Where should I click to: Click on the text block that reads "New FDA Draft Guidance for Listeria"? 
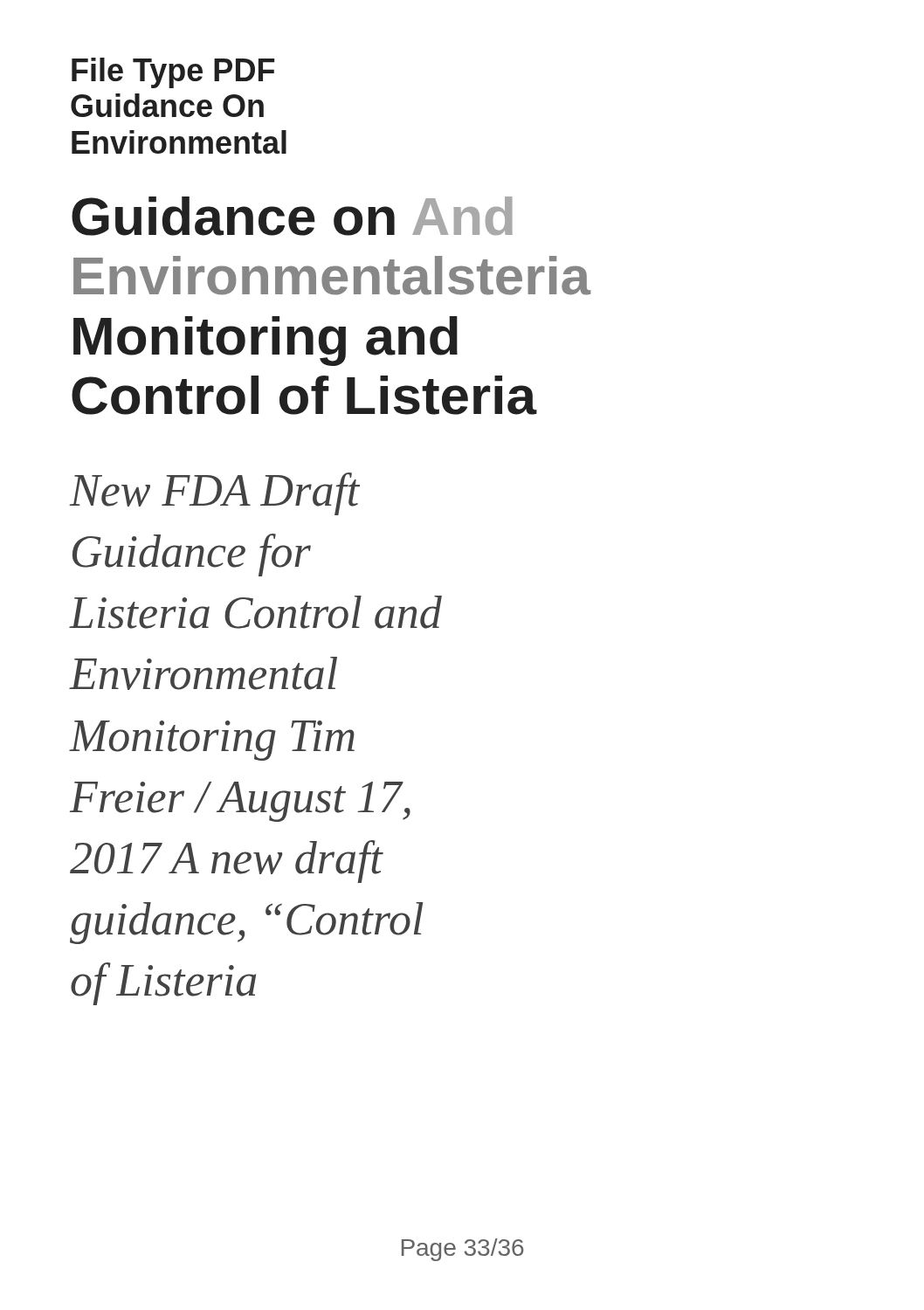coord(256,735)
